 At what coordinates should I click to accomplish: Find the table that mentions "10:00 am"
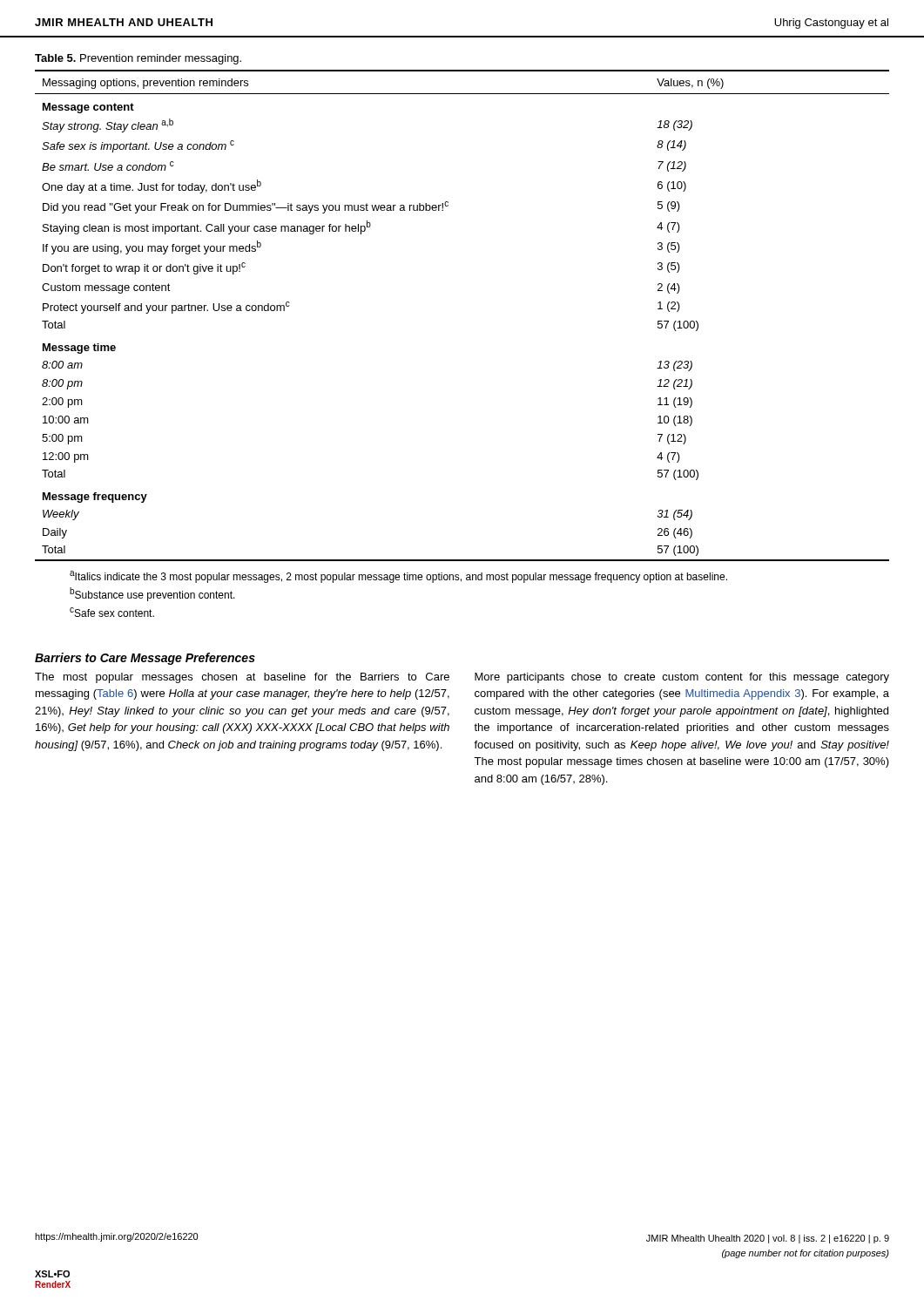click(462, 315)
